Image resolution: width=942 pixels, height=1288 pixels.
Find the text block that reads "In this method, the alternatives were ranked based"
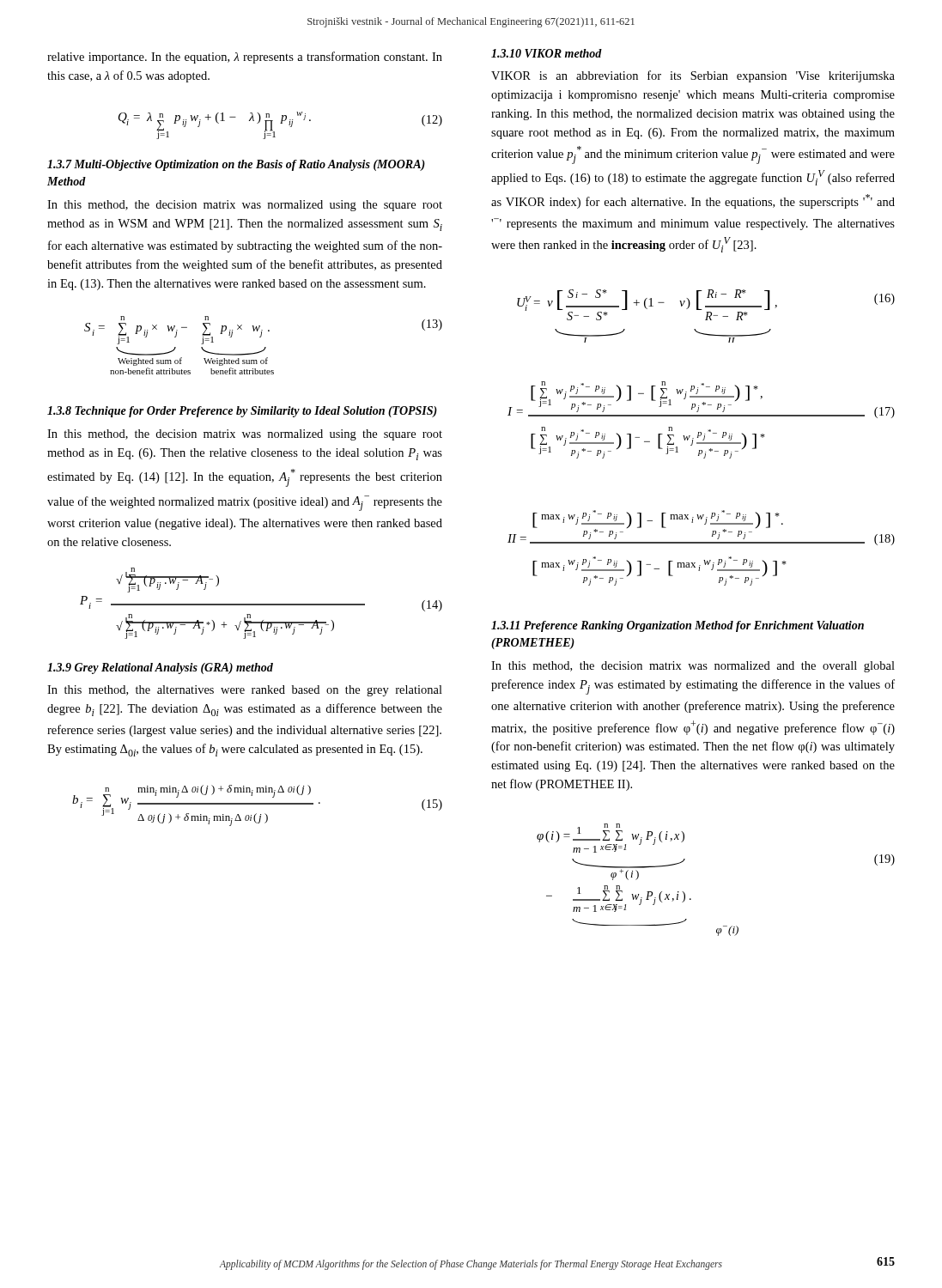(245, 721)
